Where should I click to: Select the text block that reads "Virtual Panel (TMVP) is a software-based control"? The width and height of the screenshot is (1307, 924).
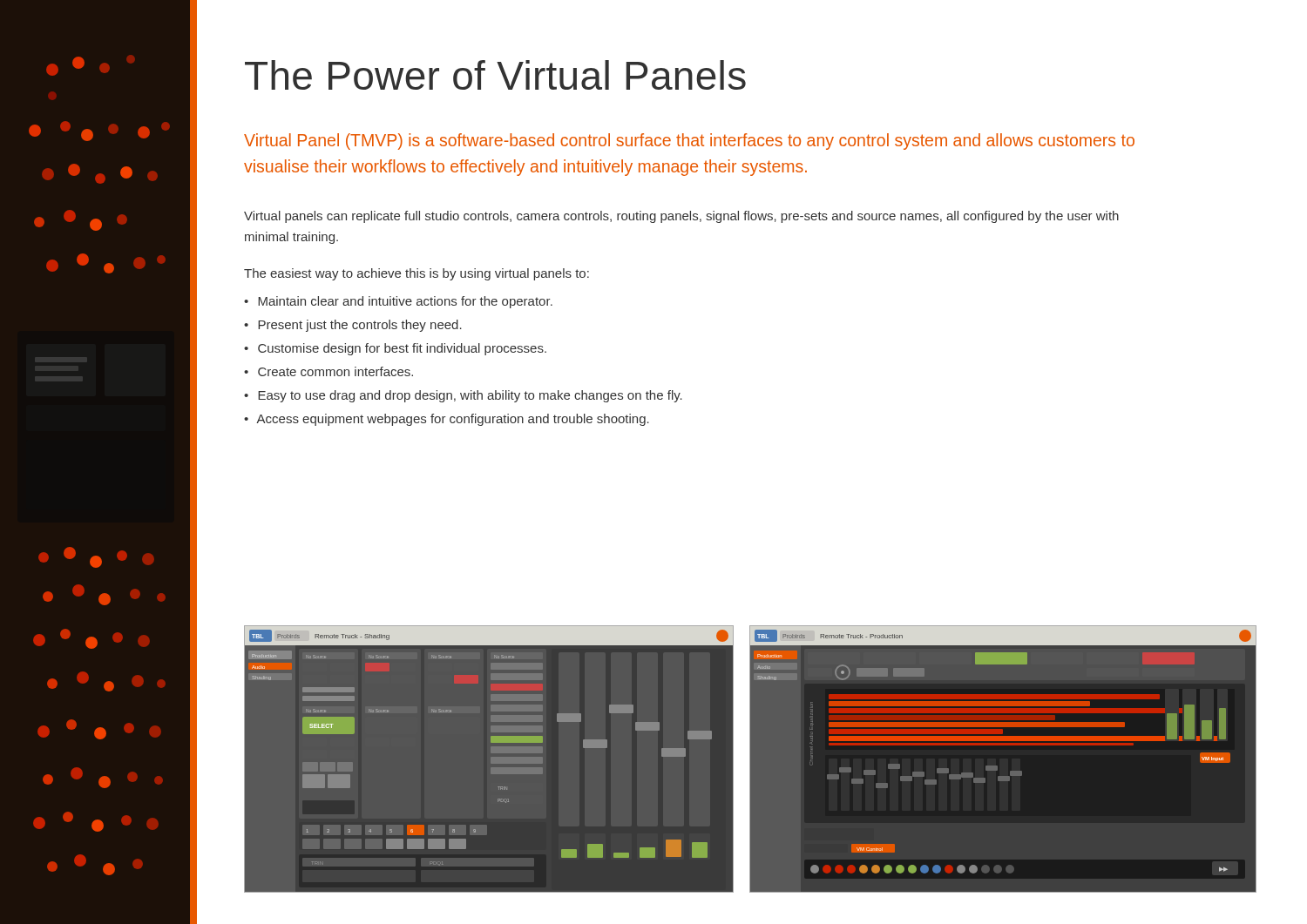tap(690, 153)
